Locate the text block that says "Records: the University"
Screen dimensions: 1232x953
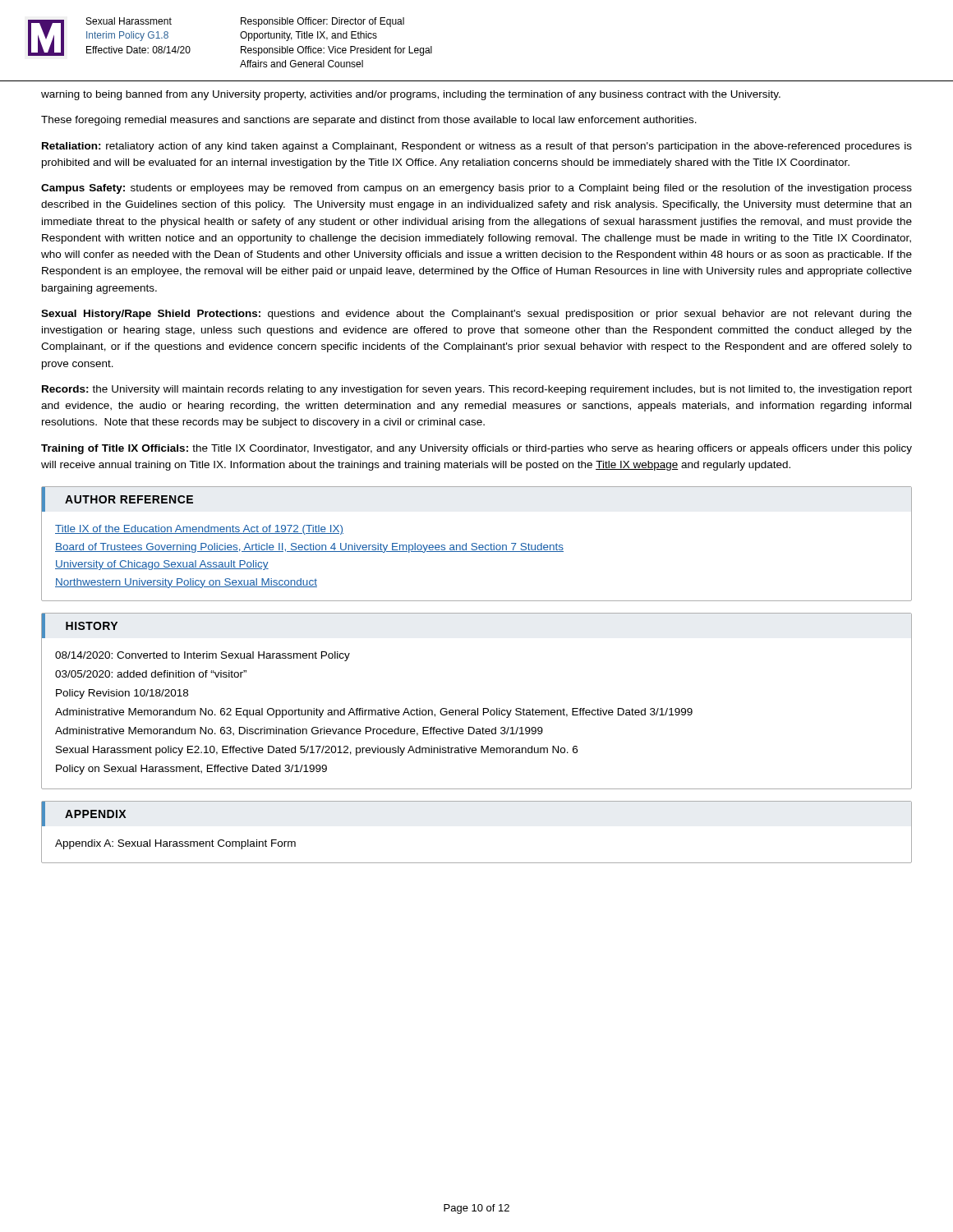tap(476, 405)
